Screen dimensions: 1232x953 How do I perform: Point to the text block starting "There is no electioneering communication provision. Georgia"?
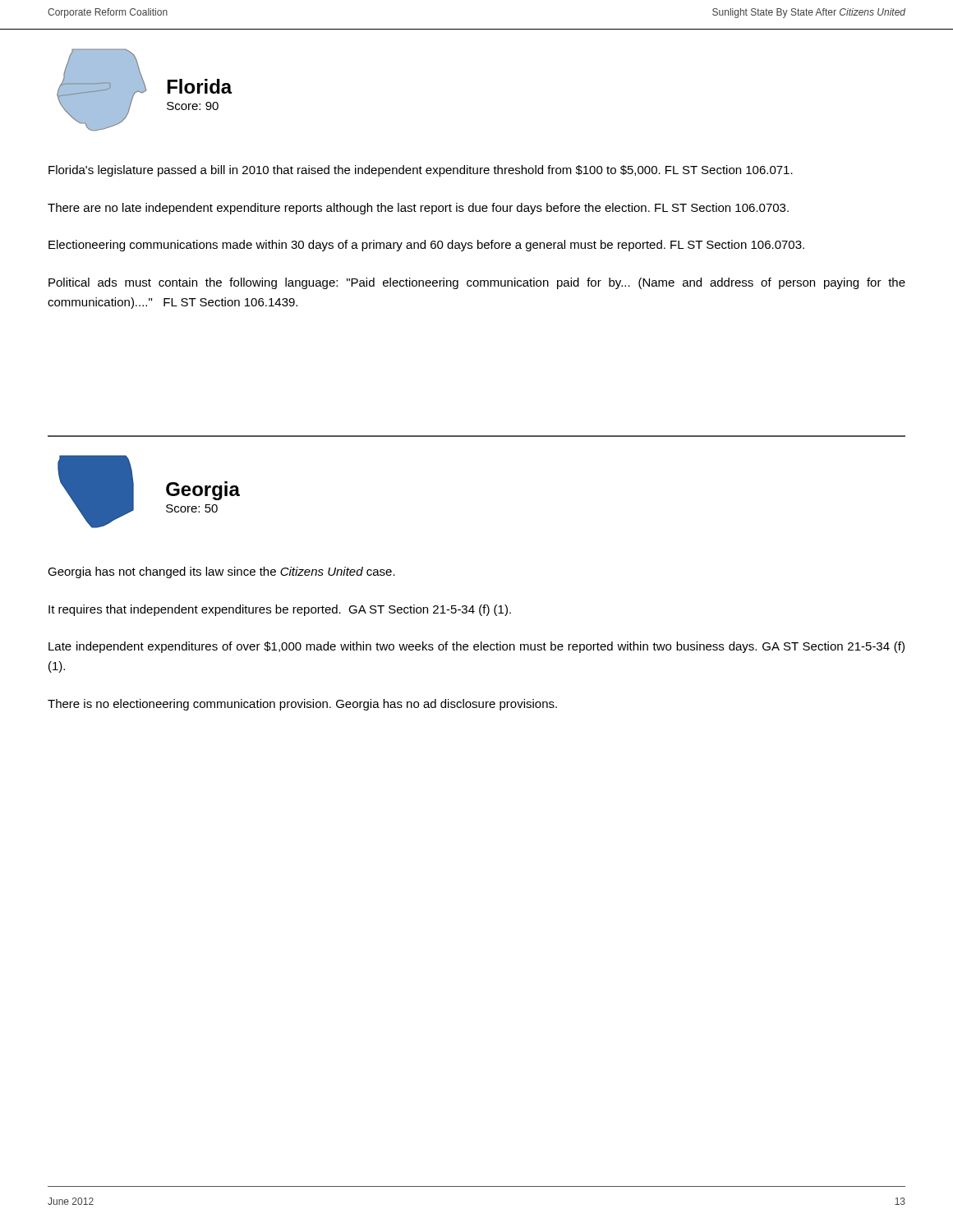point(303,703)
